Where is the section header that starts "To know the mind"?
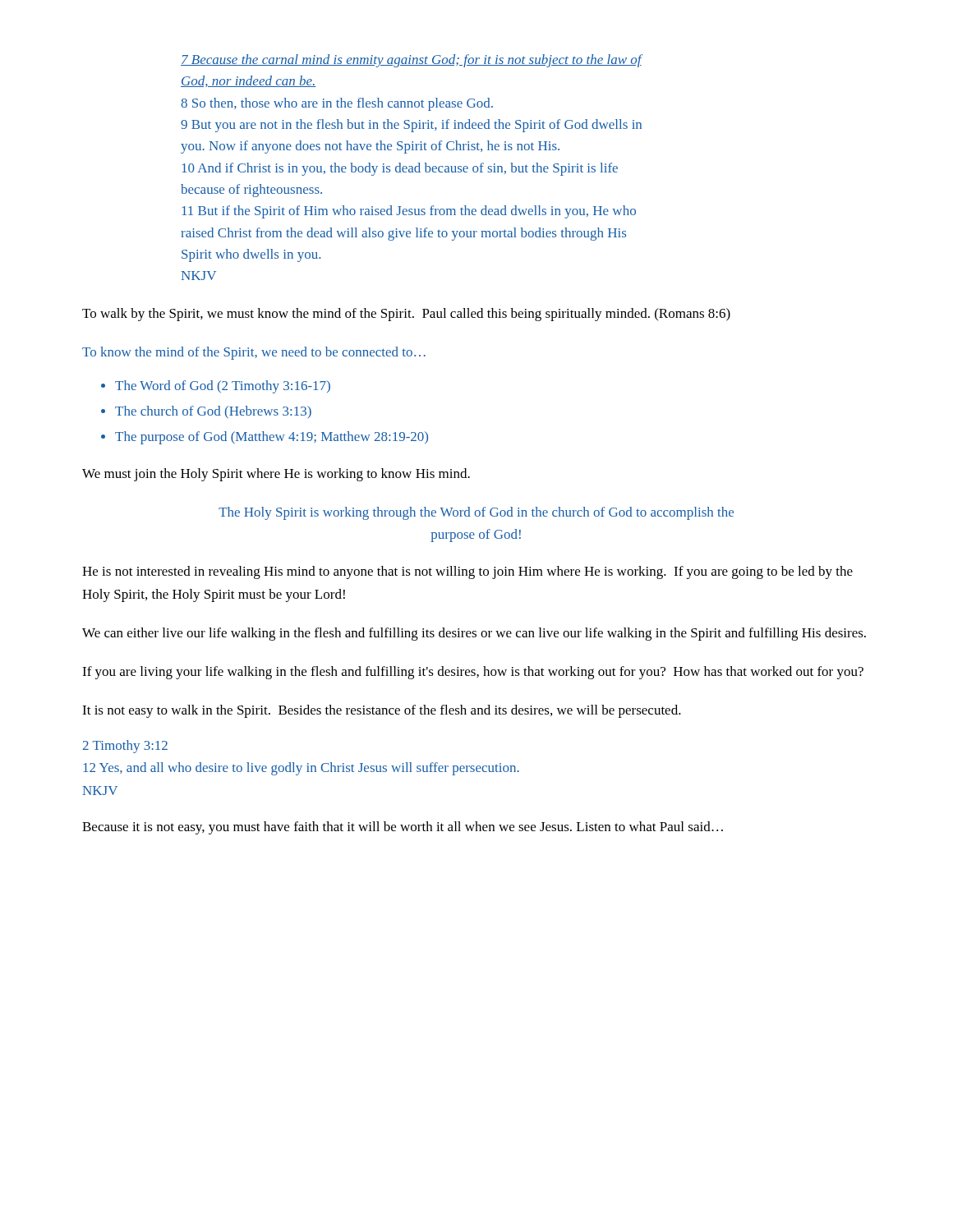The image size is (953, 1232). click(254, 352)
